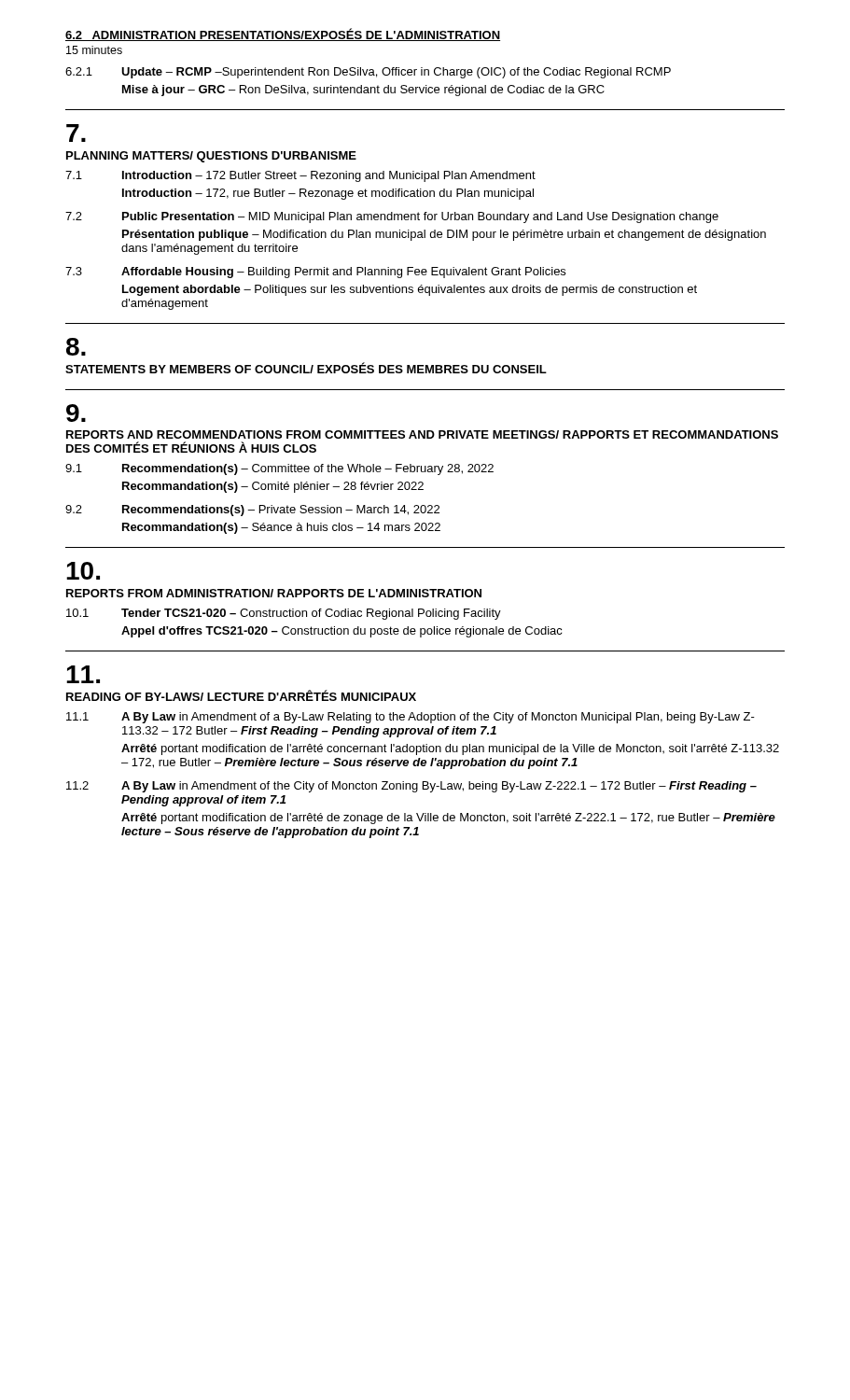This screenshot has width=850, height=1400.
Task: Click on the text block starting "9.2 Recommendations(s) –"
Action: pyautogui.click(x=425, y=509)
